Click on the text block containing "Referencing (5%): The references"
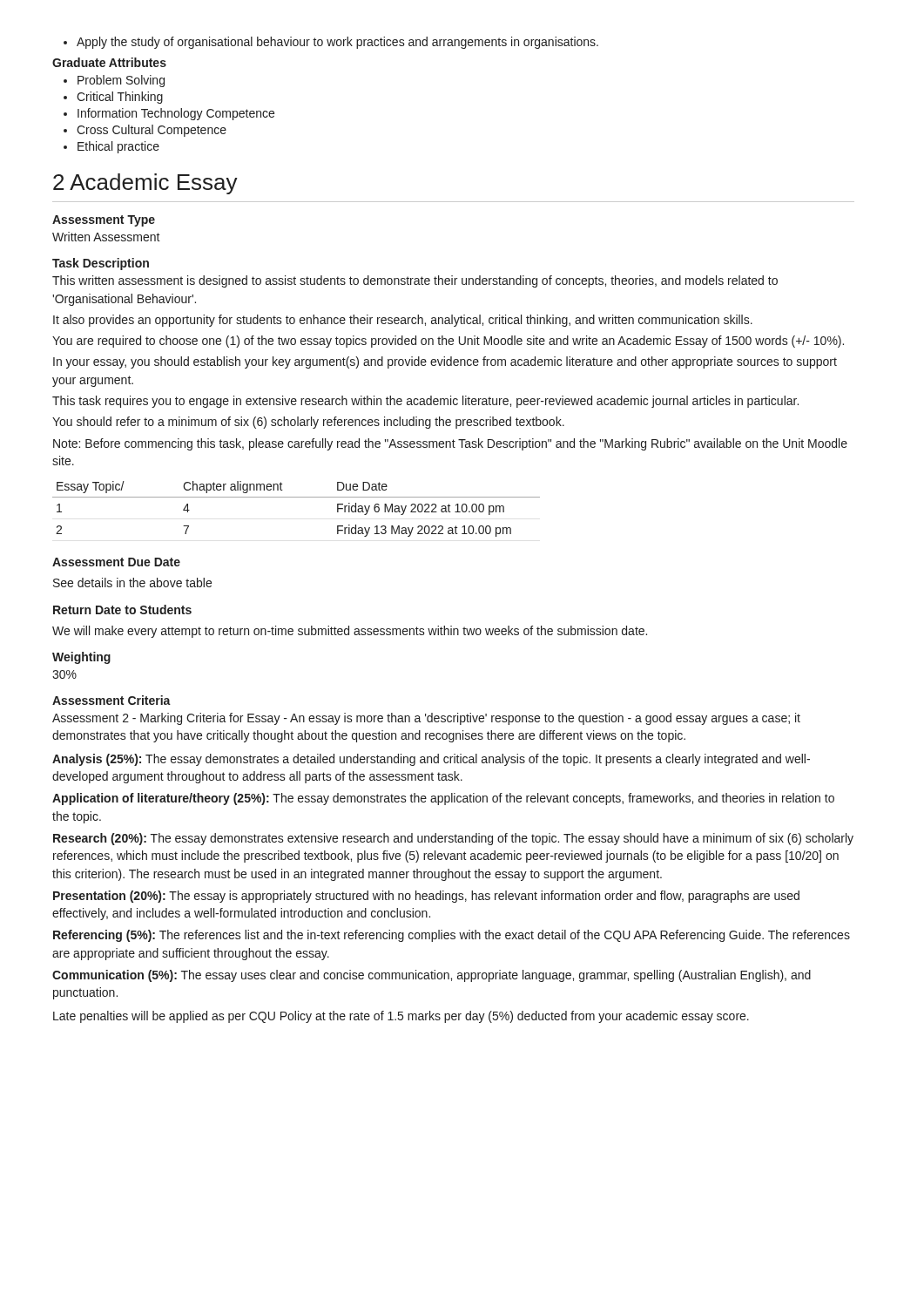924x1307 pixels. (x=451, y=944)
